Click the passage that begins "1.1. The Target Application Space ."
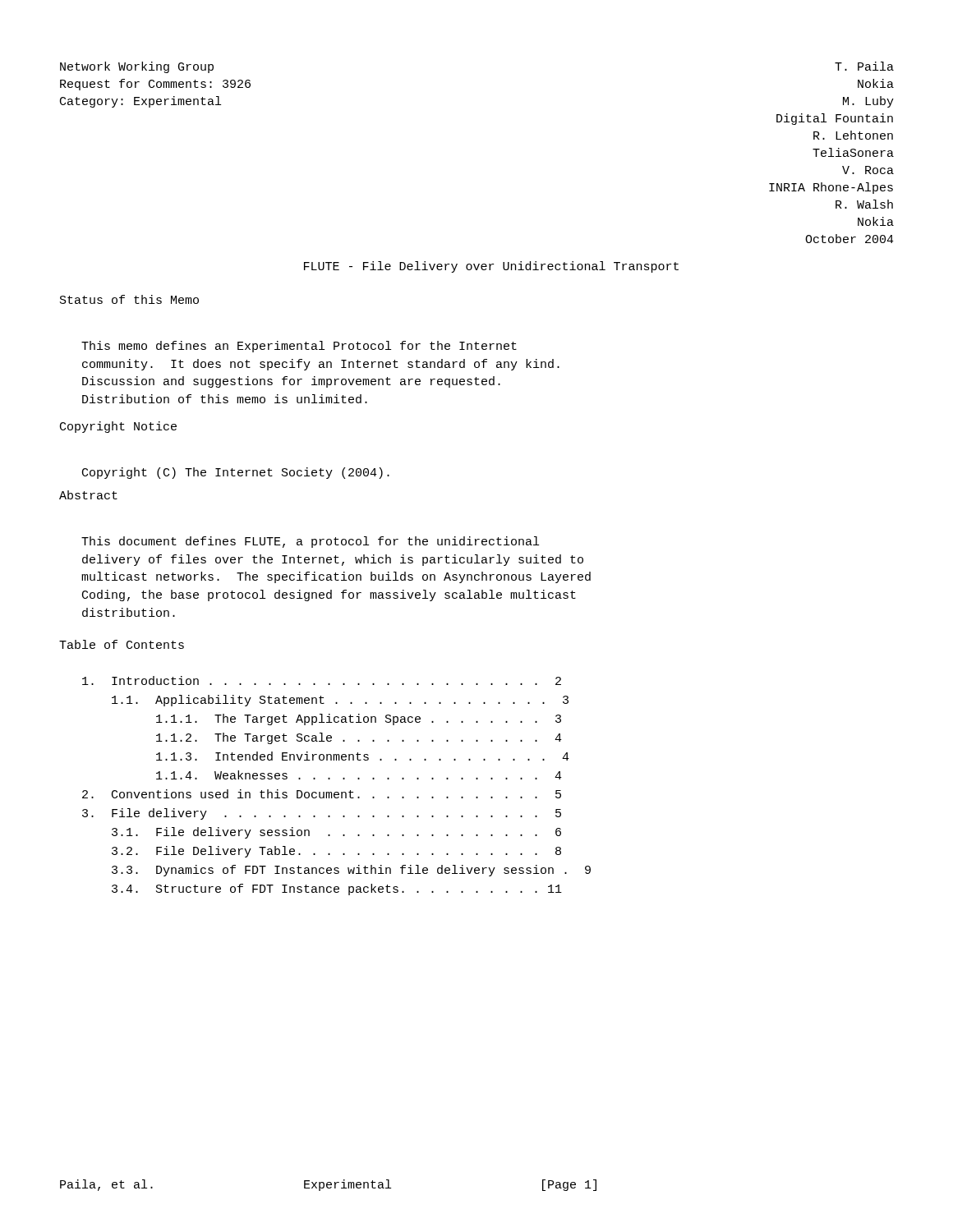Image resolution: width=953 pixels, height=1232 pixels. coord(311,720)
